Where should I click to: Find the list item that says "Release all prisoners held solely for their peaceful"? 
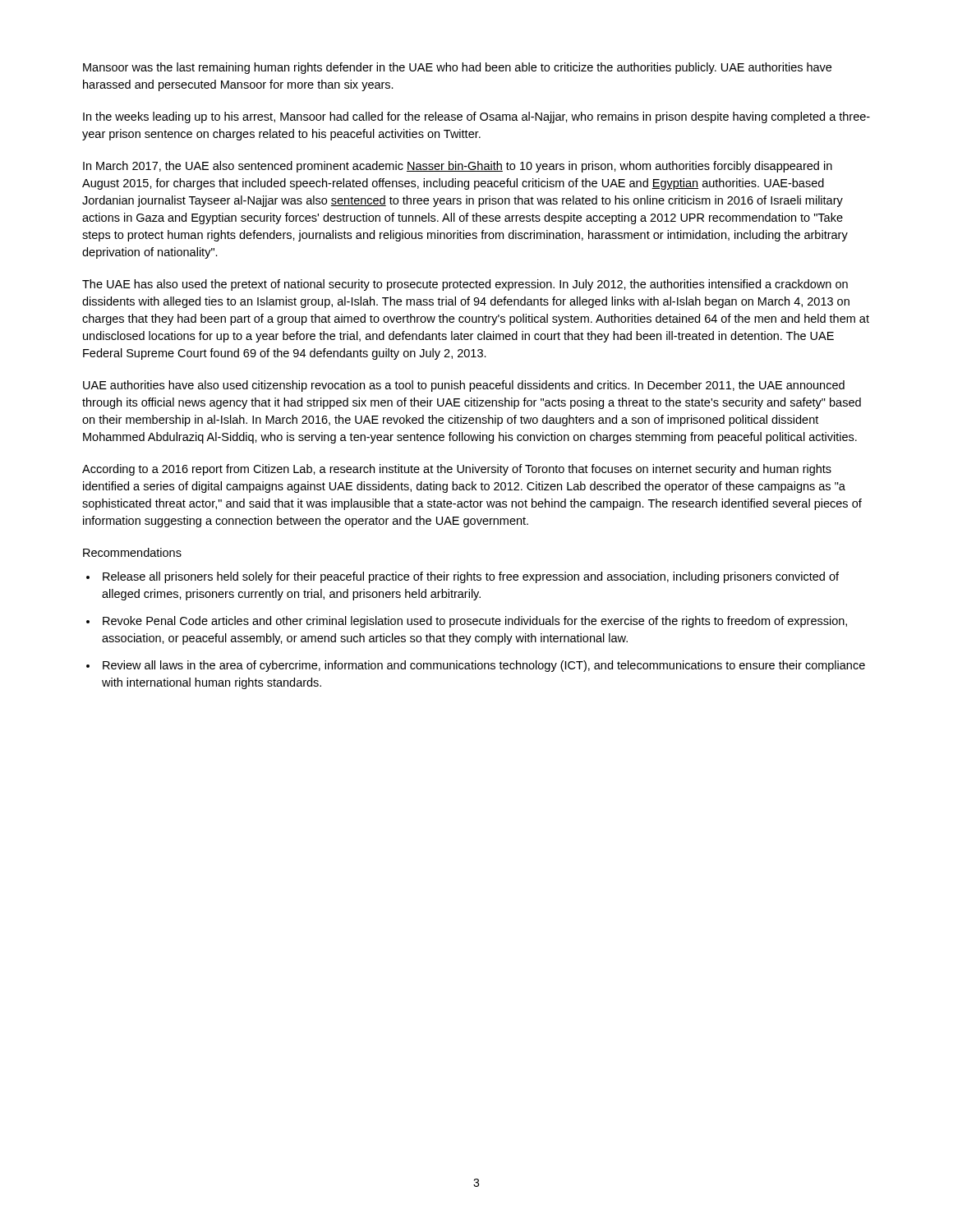coord(470,586)
